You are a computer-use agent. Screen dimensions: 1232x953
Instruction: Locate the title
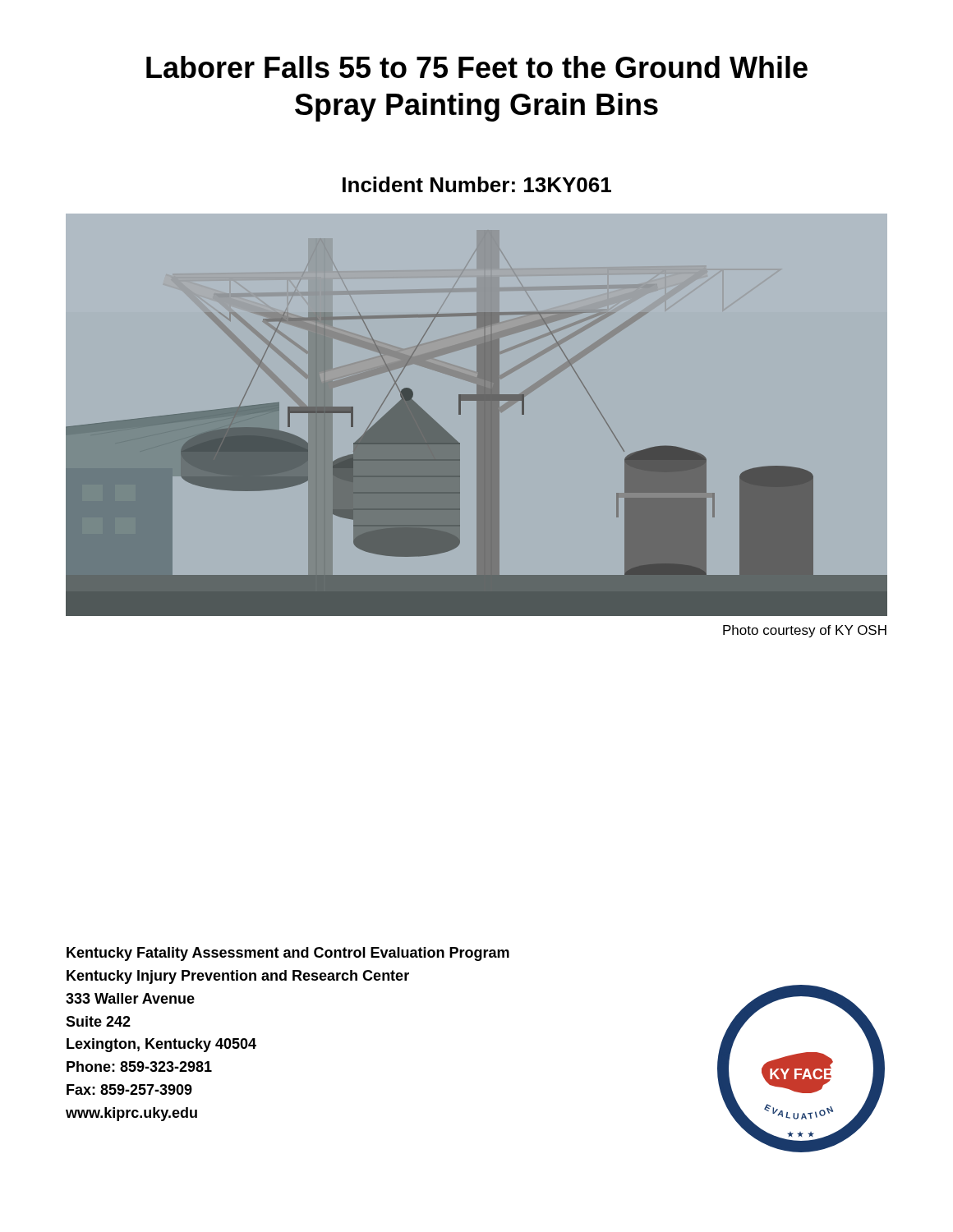[476, 86]
